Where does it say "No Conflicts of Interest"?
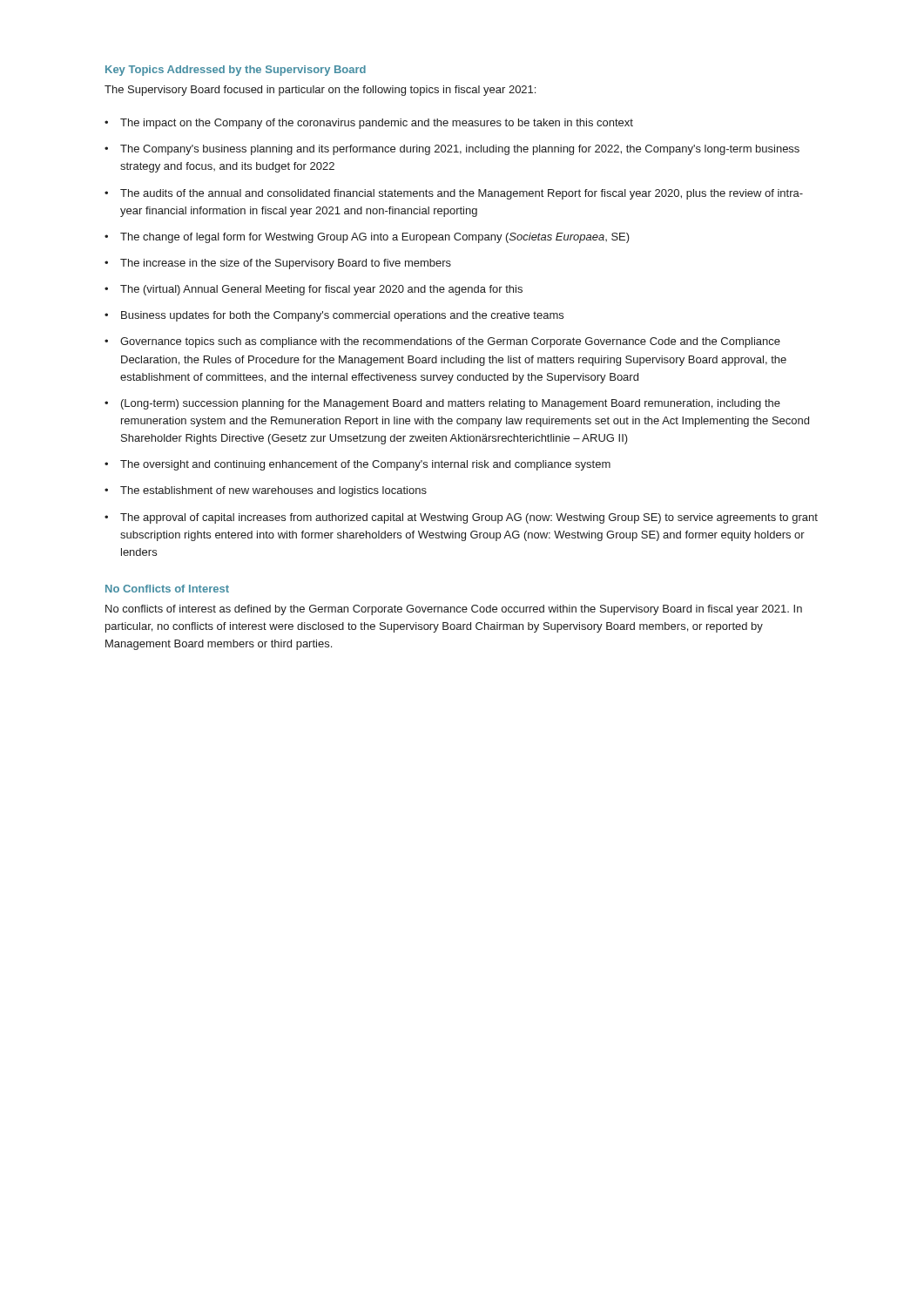Image resolution: width=924 pixels, height=1307 pixels. pos(167,589)
